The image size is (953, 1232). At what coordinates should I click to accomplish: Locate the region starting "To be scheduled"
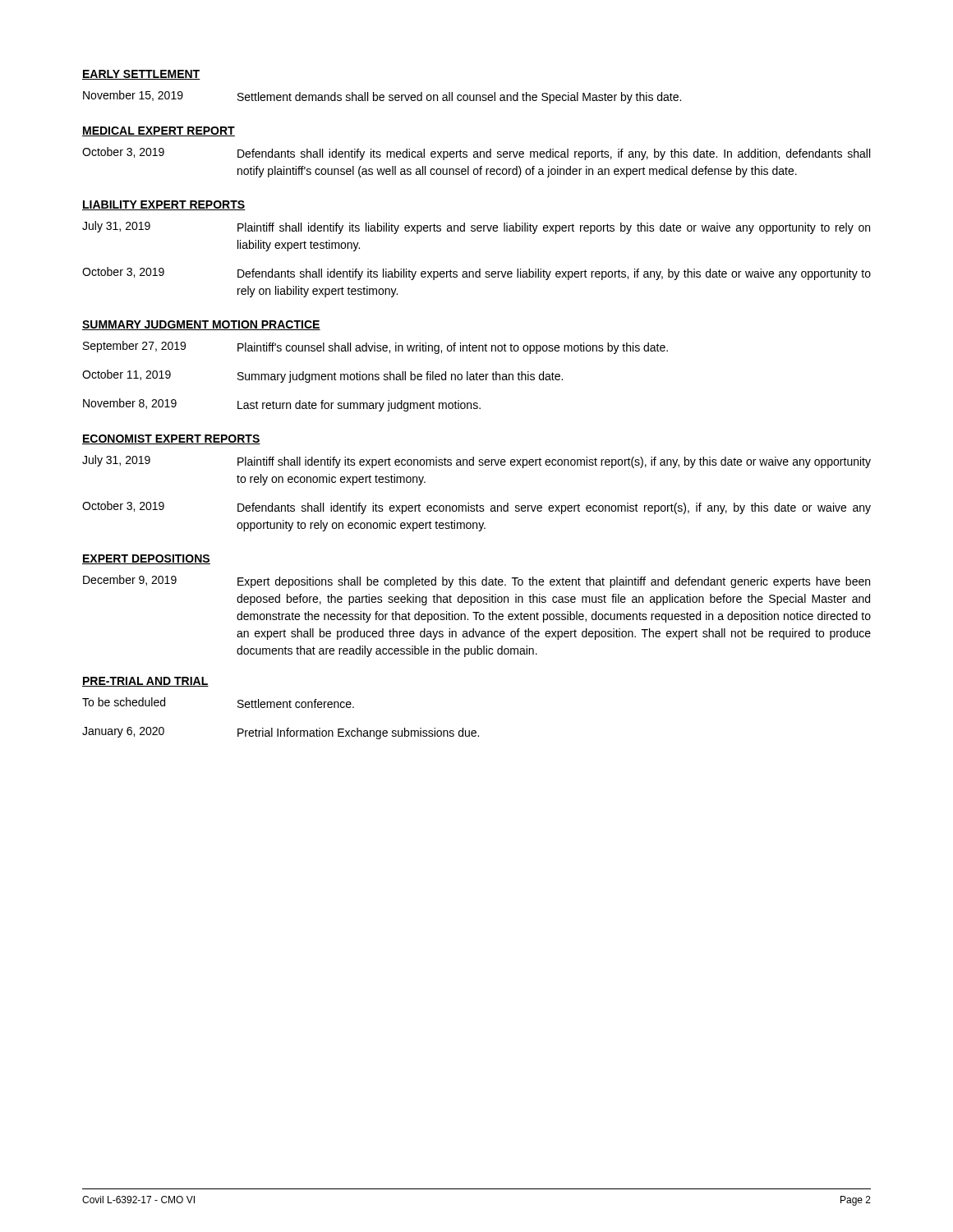(x=121, y=702)
